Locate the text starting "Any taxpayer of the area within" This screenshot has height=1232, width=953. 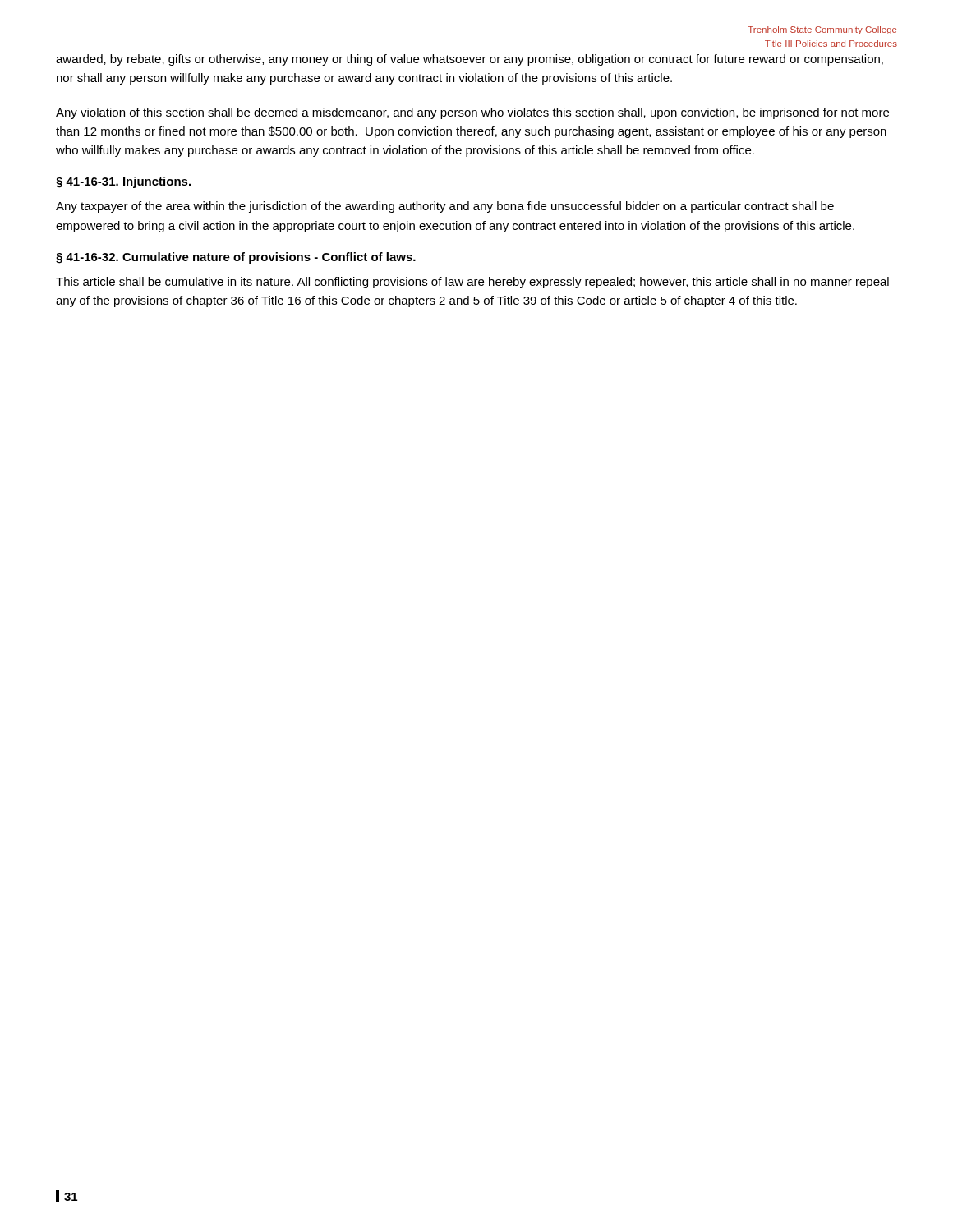(456, 215)
